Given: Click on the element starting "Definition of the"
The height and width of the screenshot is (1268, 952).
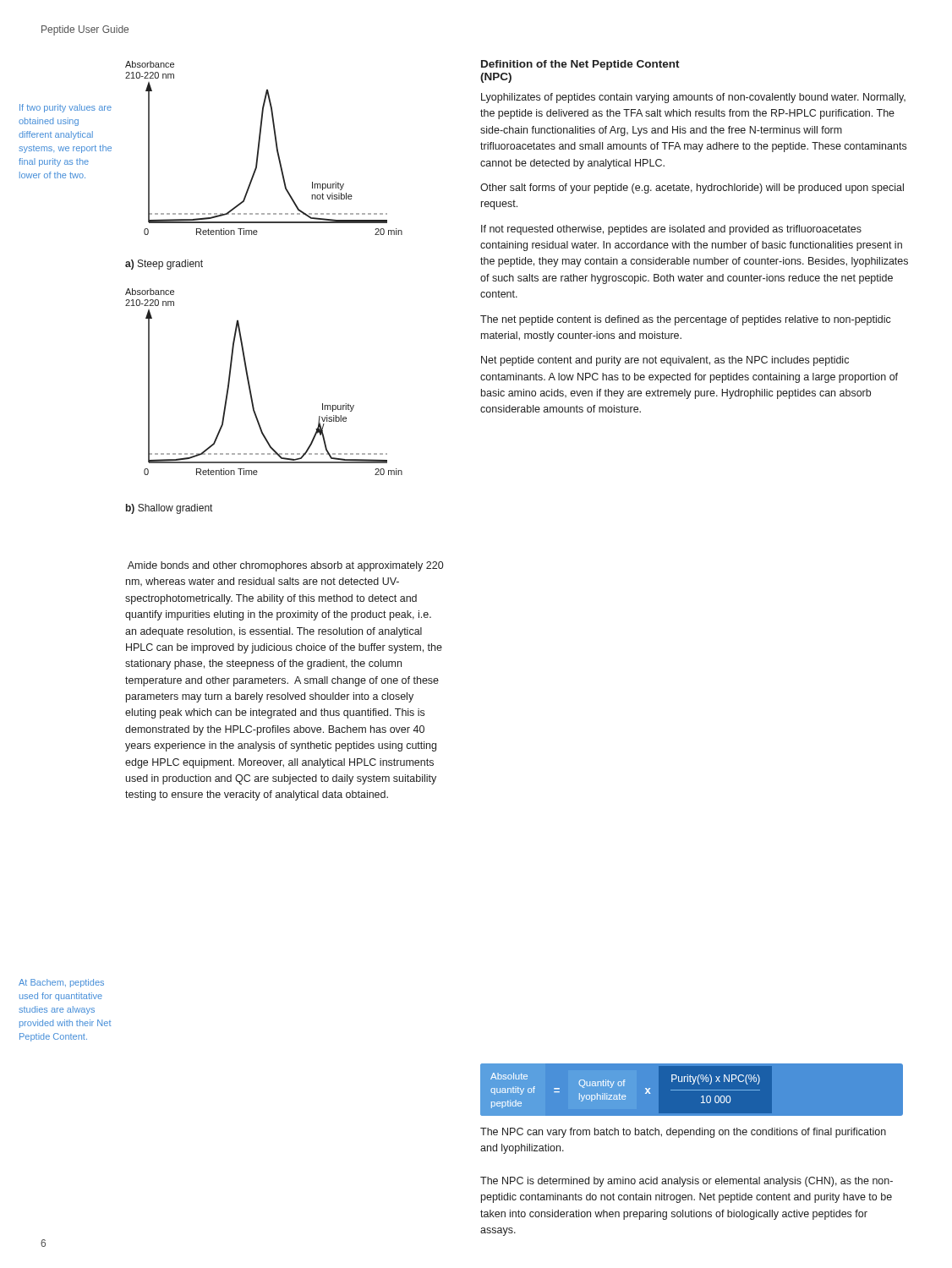Looking at the screenshot, I should pyautogui.click(x=580, y=70).
